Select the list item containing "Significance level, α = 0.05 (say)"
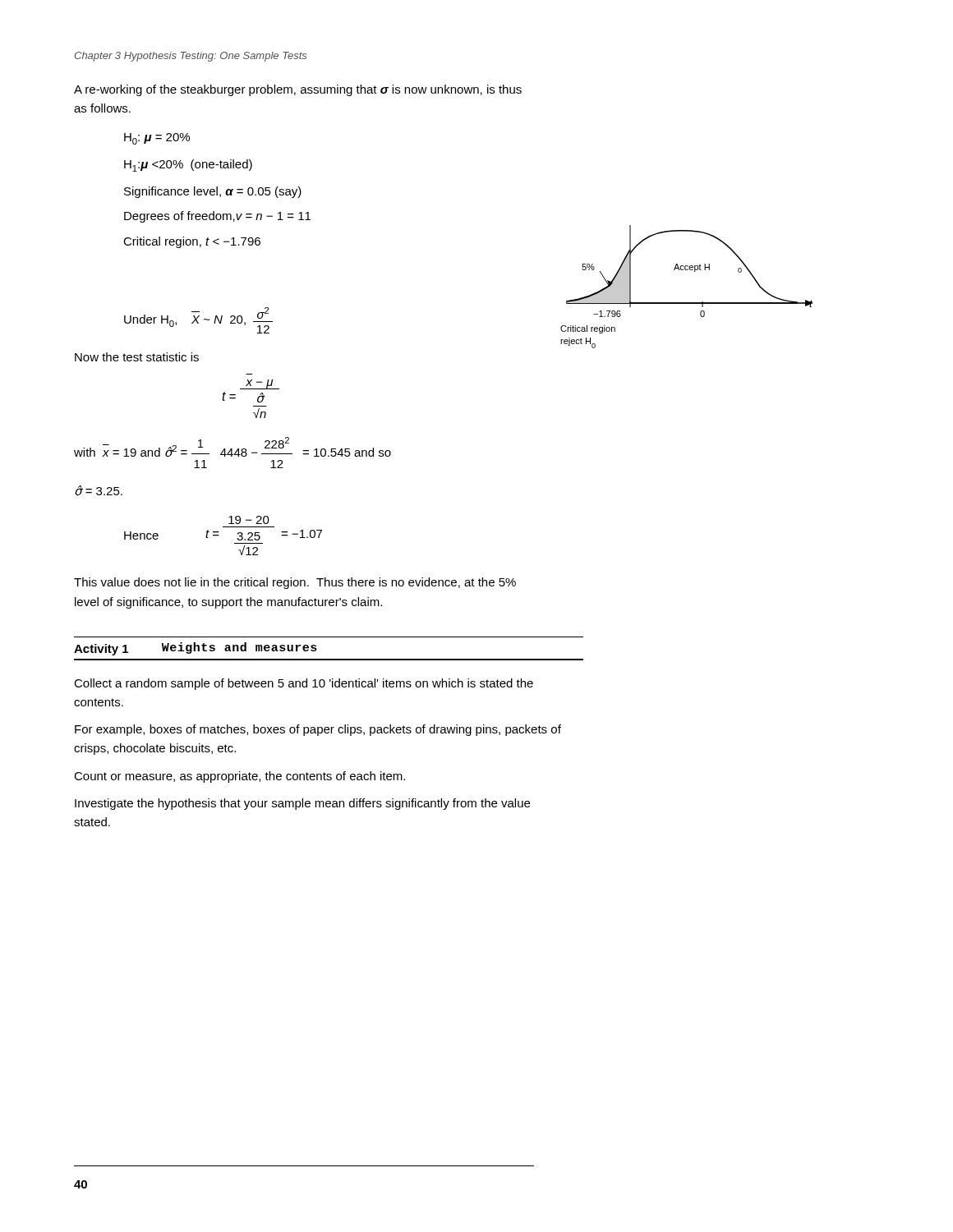The height and width of the screenshot is (1232, 953). pos(213,191)
